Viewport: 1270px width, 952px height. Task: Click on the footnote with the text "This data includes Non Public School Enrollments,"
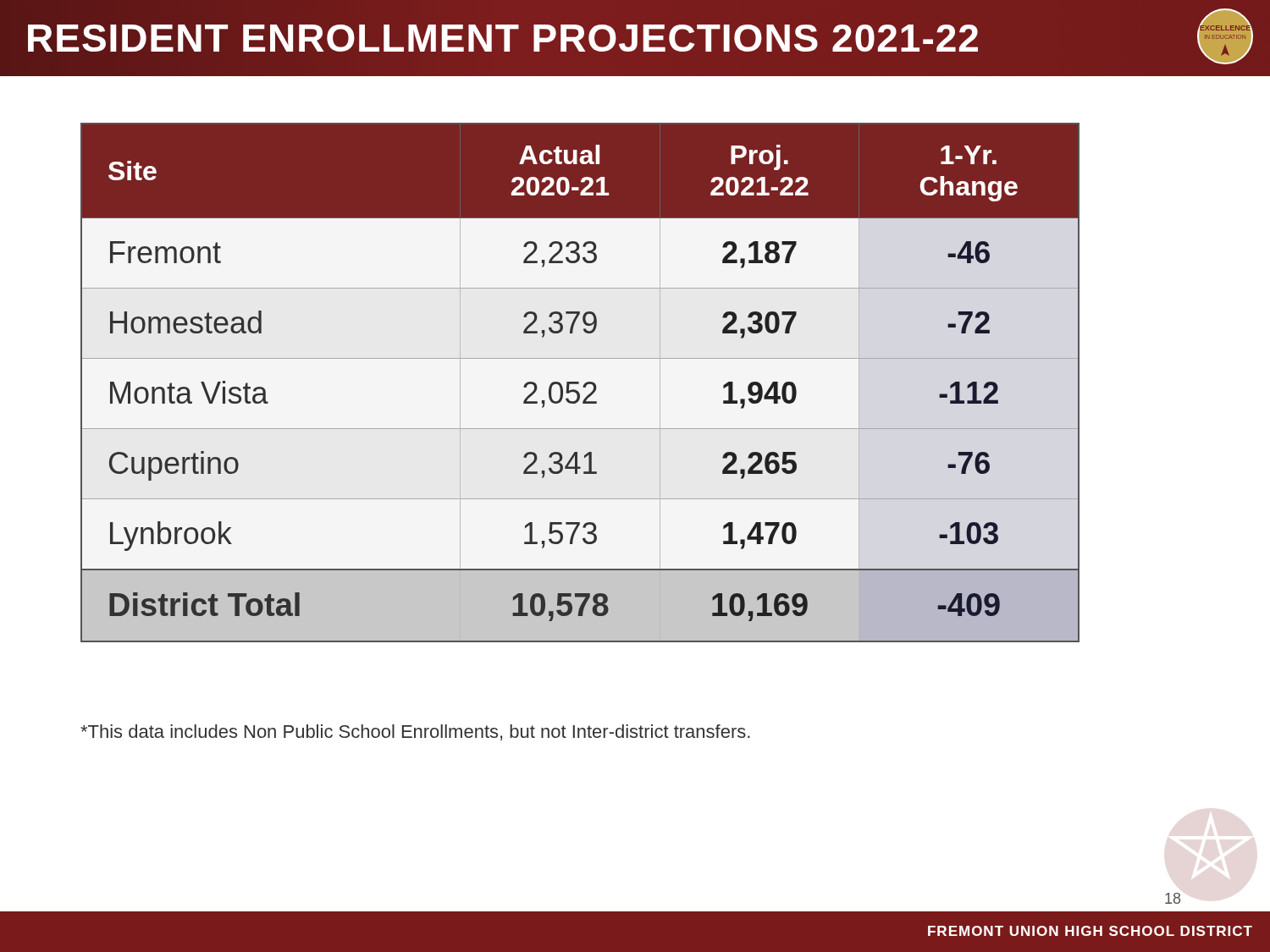pyautogui.click(x=567, y=732)
